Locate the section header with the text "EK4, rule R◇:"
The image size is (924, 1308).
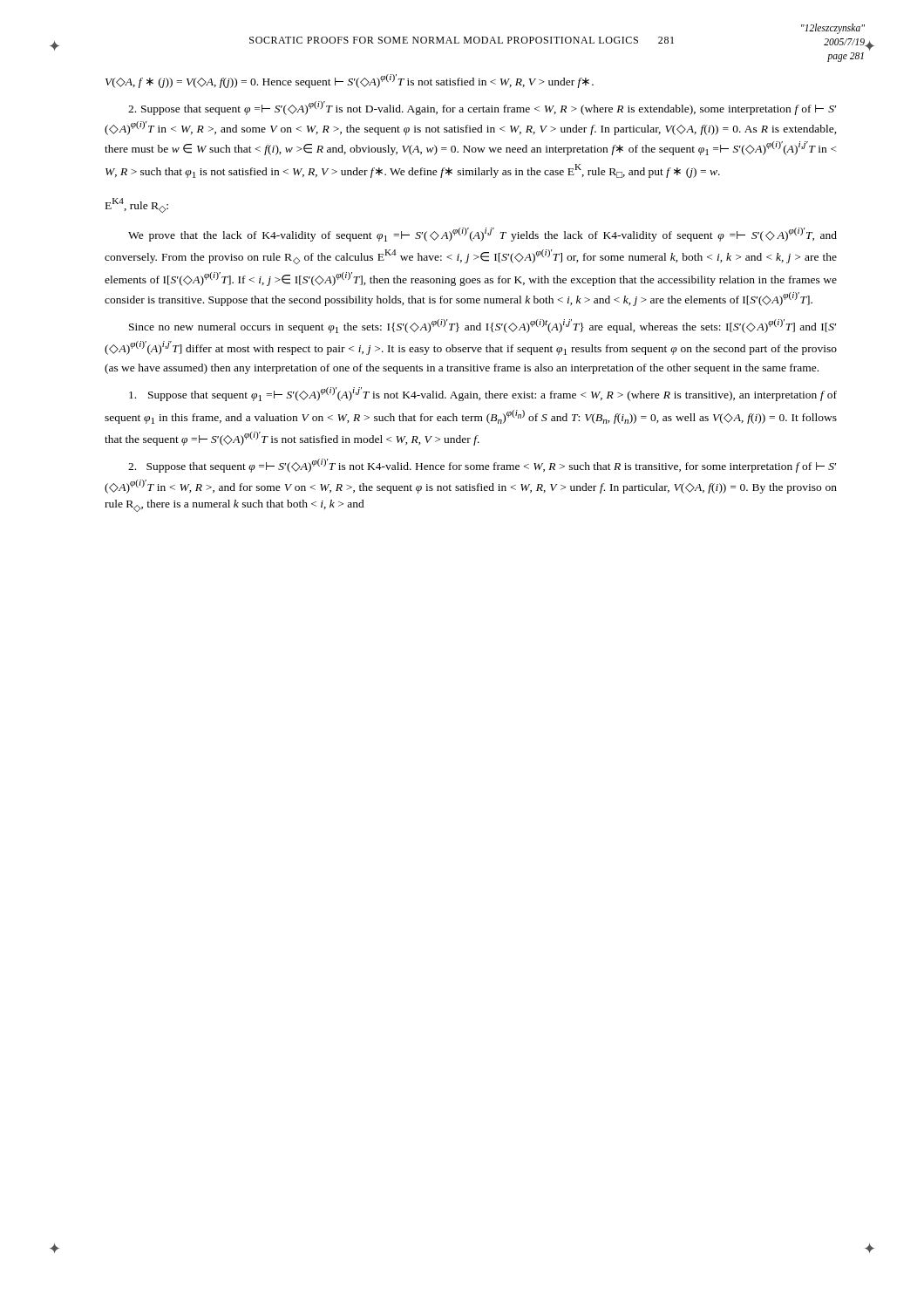(137, 205)
